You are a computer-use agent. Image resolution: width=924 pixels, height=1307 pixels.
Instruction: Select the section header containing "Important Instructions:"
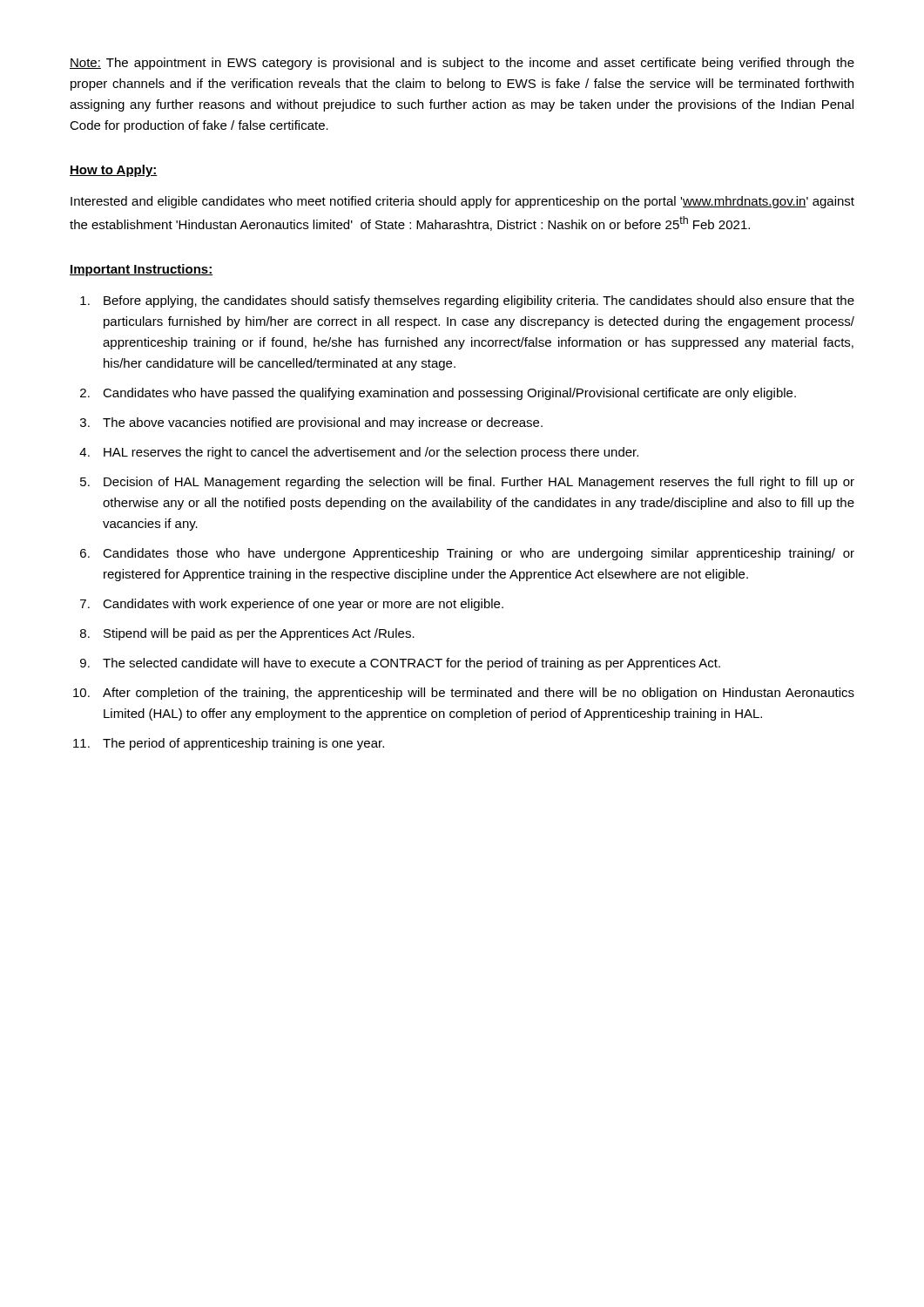pyautogui.click(x=141, y=269)
